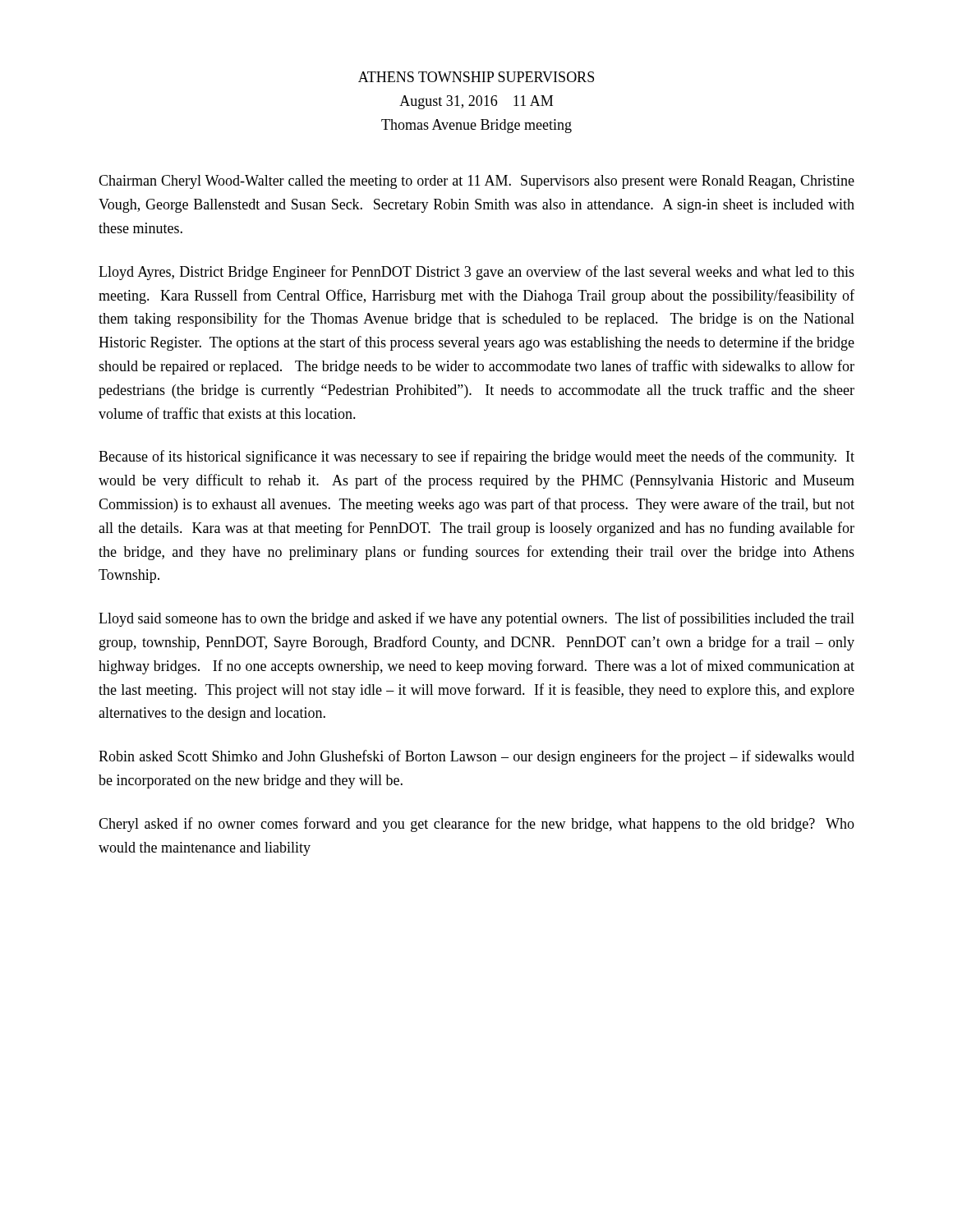Click on the text block with the text "Lloyd said someone has to own the bridge"
The width and height of the screenshot is (953, 1232).
tap(476, 666)
